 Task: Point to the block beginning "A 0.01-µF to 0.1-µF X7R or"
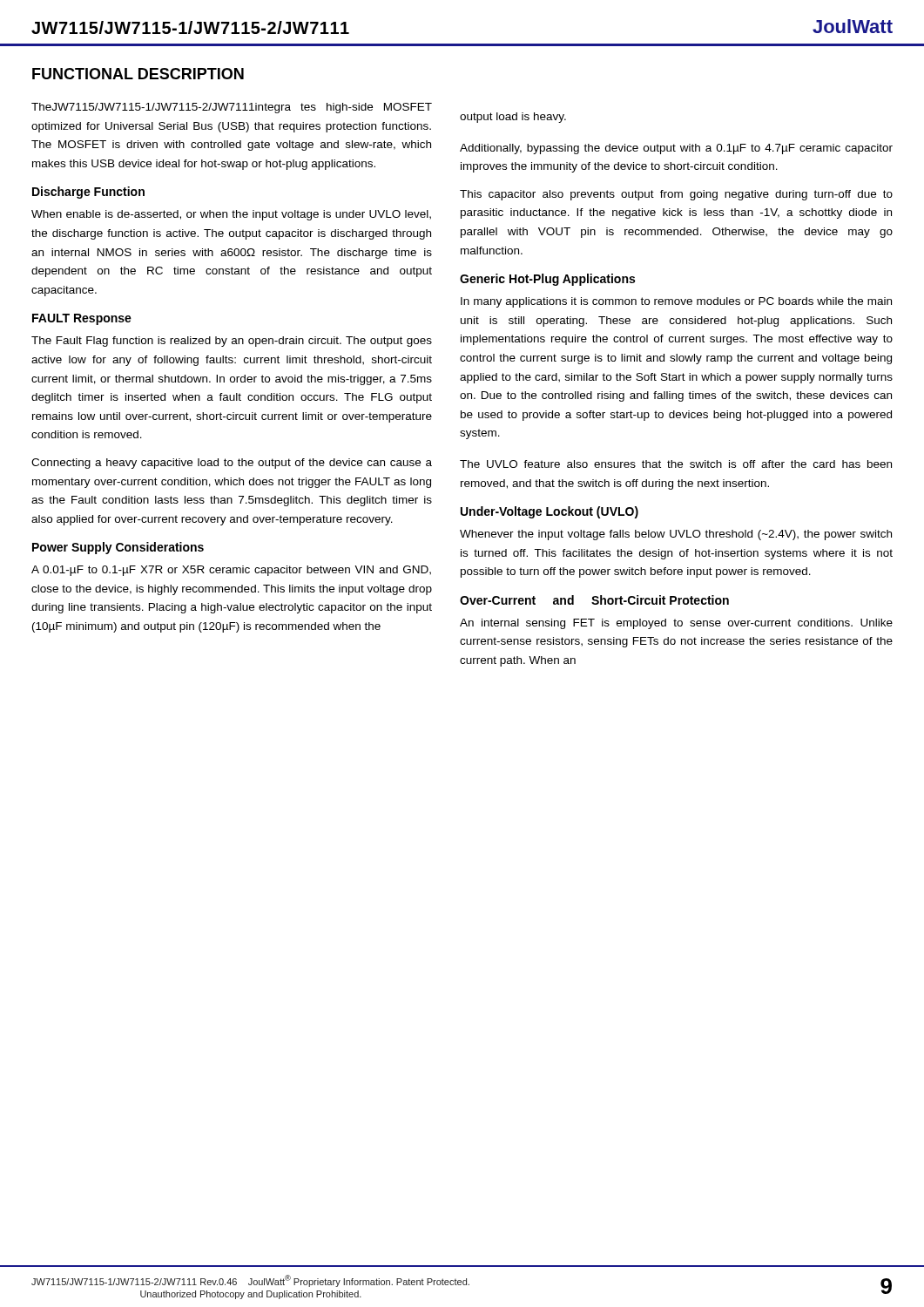coord(232,598)
